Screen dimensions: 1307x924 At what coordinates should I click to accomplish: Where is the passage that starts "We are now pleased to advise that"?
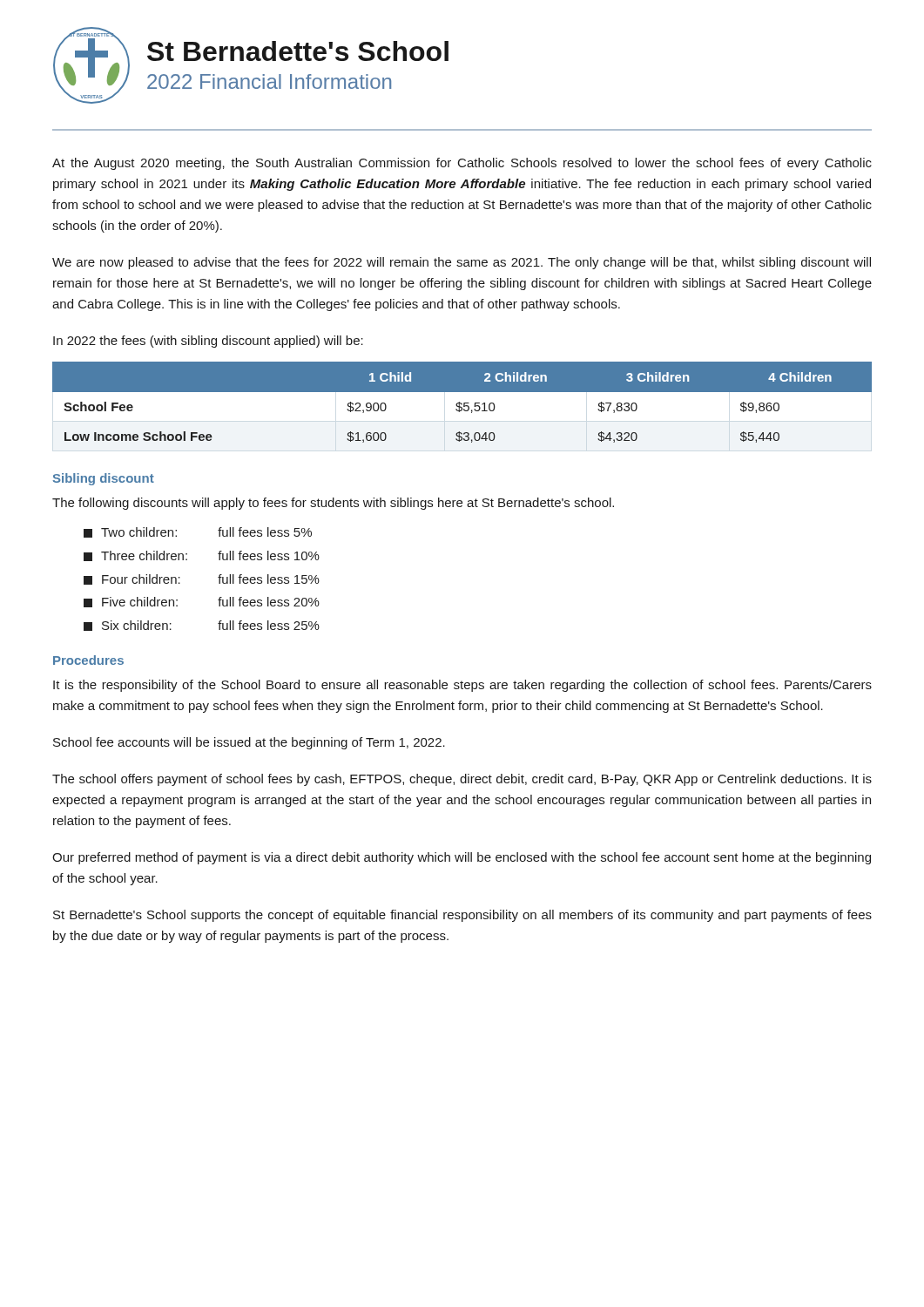pos(462,283)
